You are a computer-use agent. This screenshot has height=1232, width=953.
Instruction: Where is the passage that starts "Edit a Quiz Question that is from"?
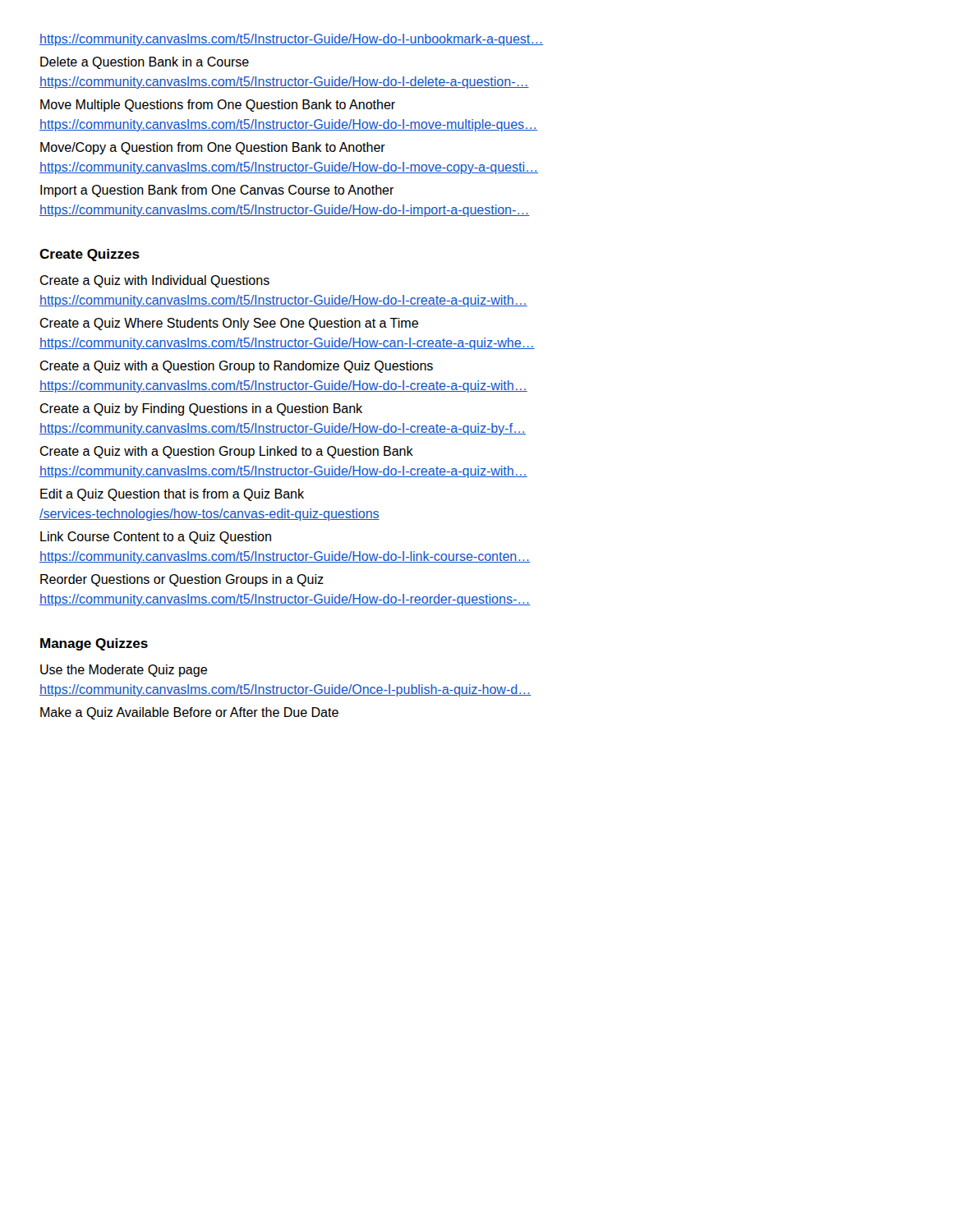coord(172,495)
